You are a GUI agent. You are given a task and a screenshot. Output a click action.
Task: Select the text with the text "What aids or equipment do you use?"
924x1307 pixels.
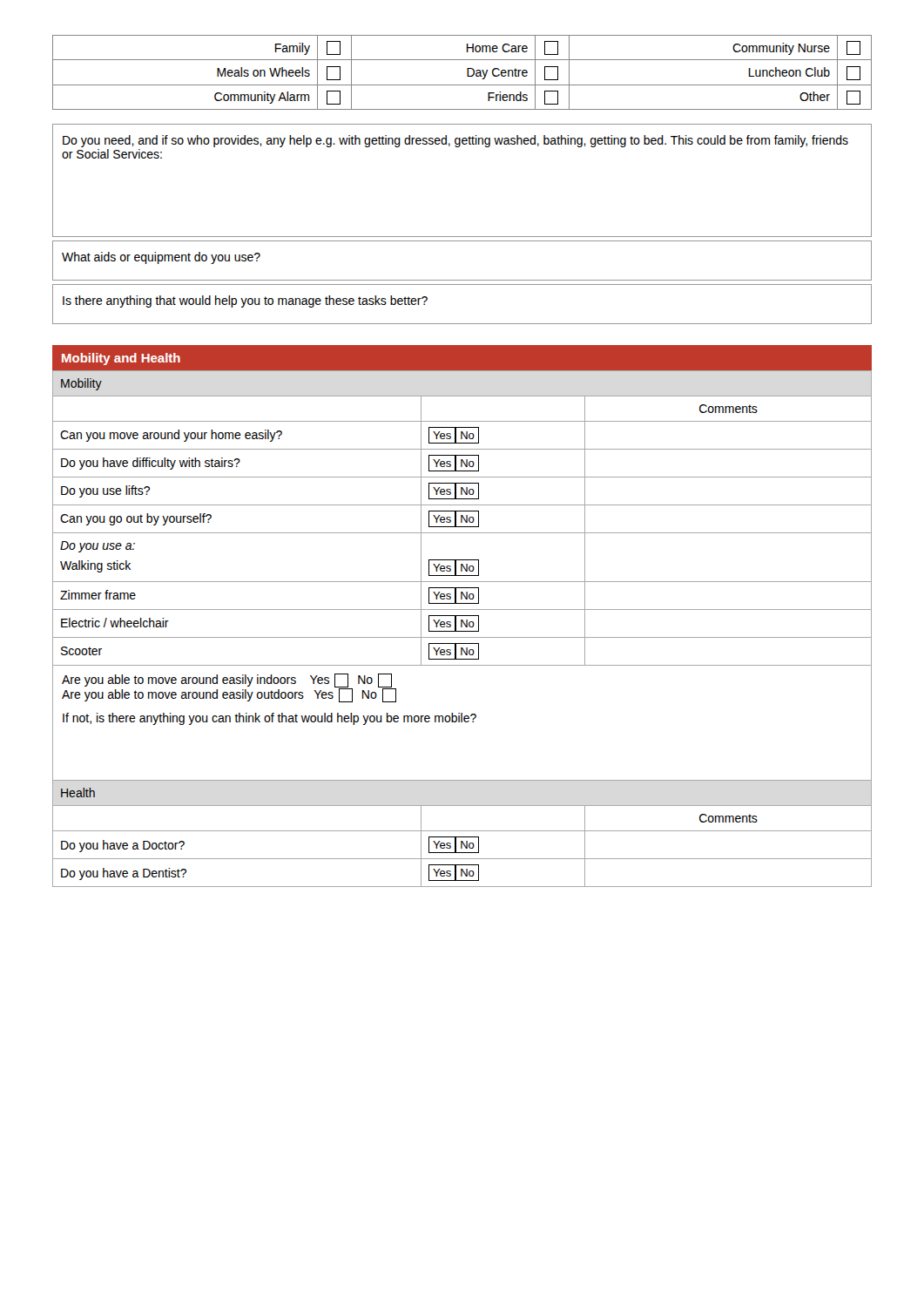click(x=161, y=257)
